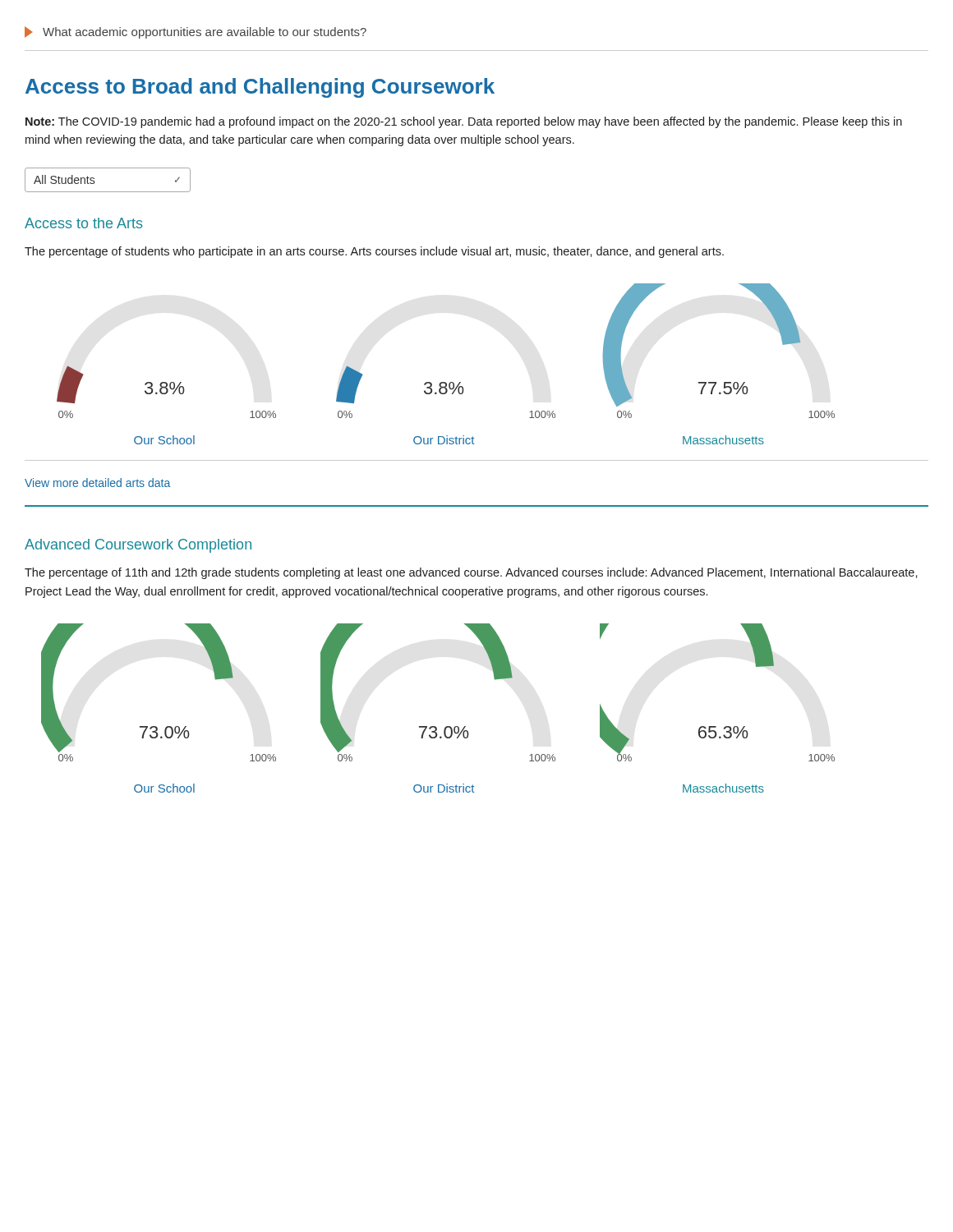Image resolution: width=953 pixels, height=1232 pixels.
Task: Select the text block that says "The percentage of students"
Action: (375, 251)
